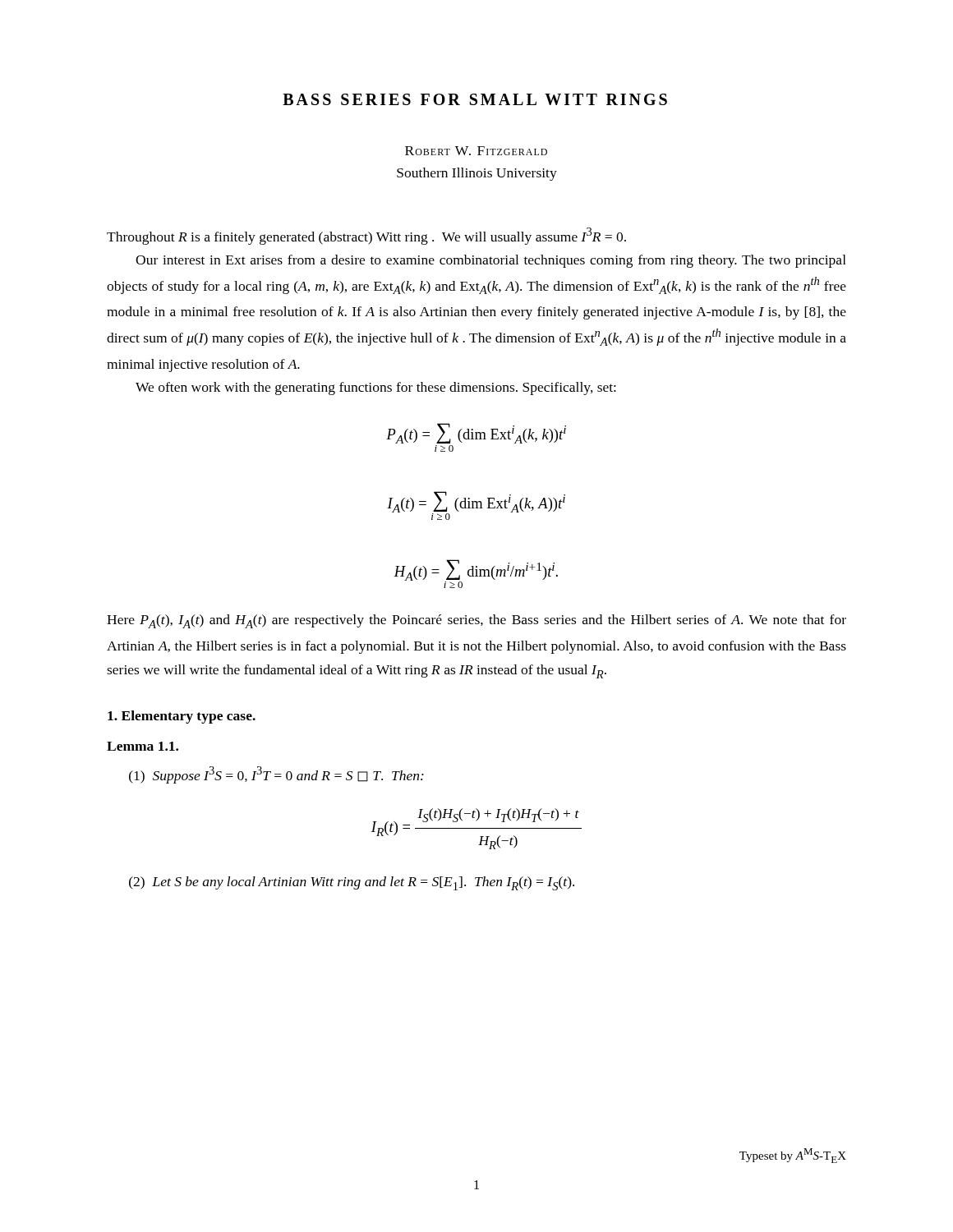Locate the formula containing "PA(t) = ∑ i ≥ 0 (dim ExtiA(k,"

point(476,503)
